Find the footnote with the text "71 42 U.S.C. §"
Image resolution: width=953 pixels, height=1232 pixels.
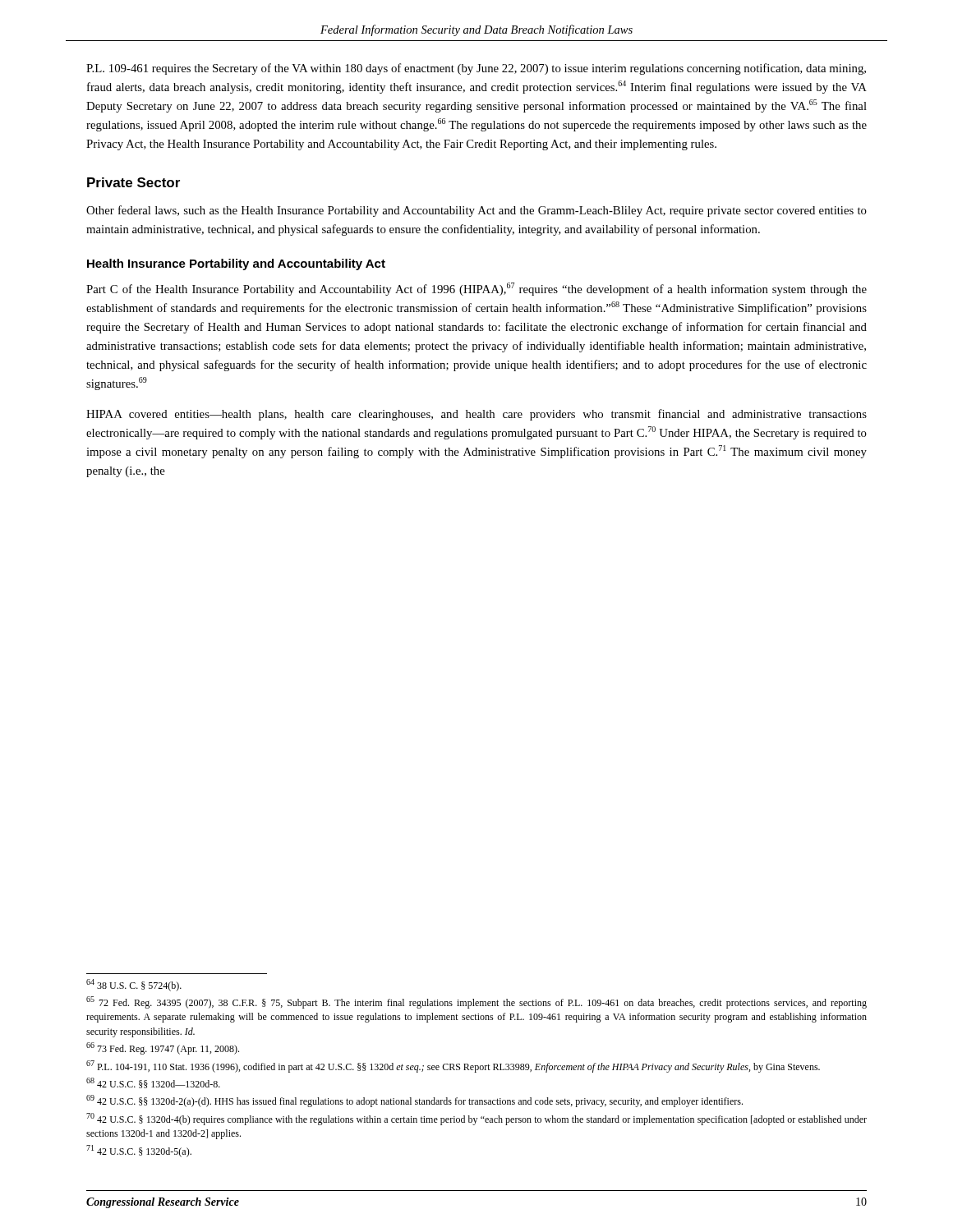click(139, 1151)
